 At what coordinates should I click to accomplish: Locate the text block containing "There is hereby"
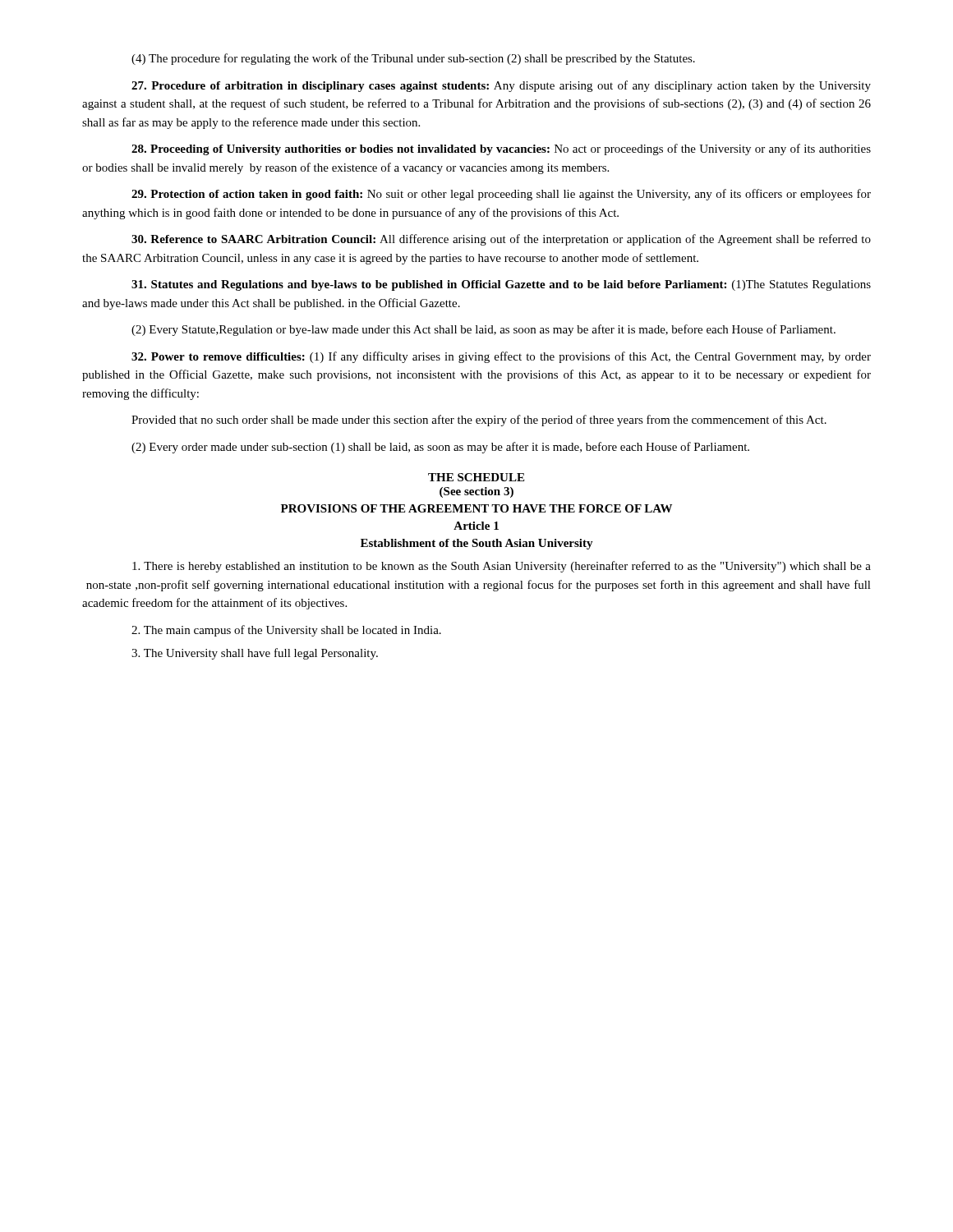coord(476,585)
